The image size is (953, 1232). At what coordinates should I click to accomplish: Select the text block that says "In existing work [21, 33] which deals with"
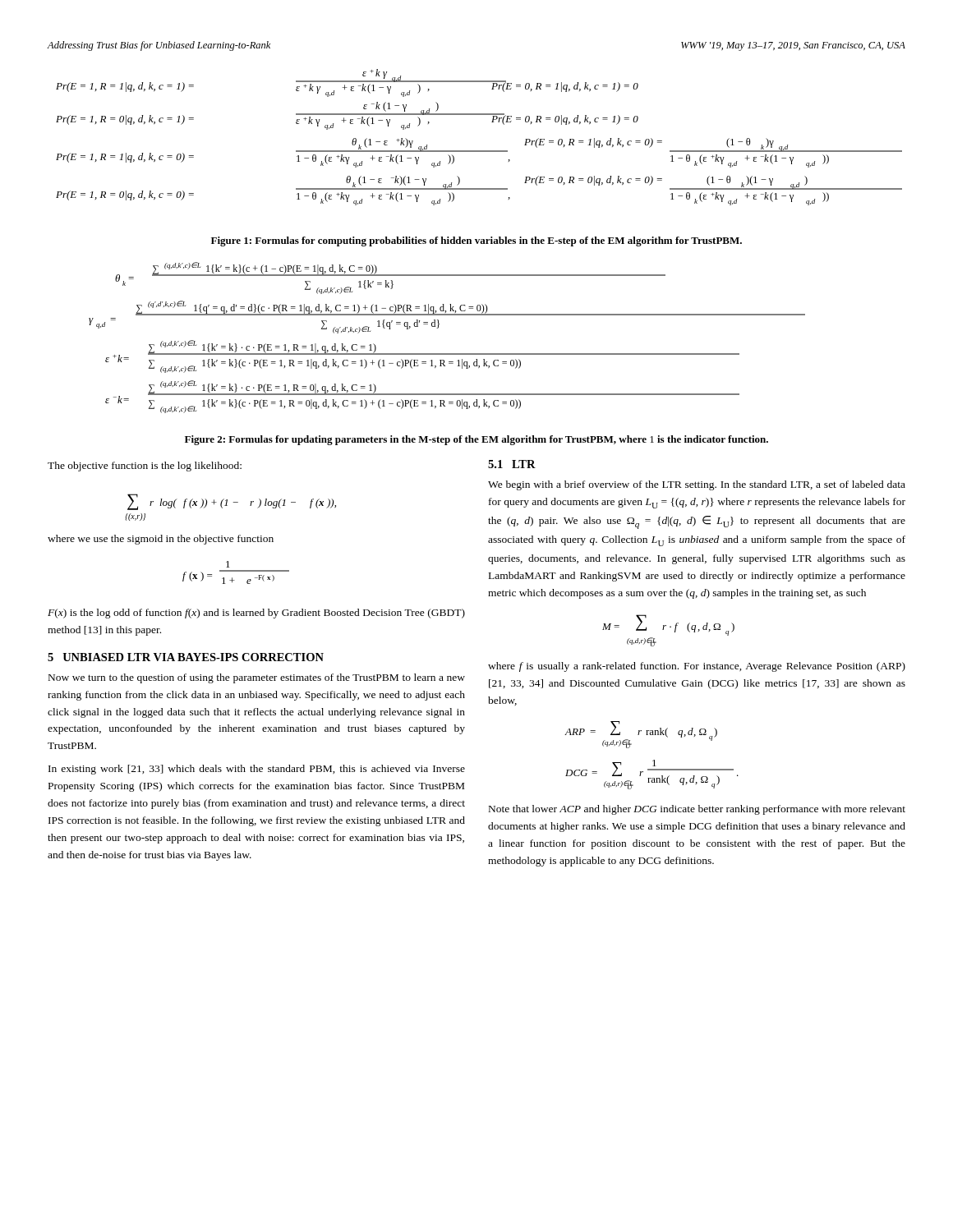(x=256, y=812)
